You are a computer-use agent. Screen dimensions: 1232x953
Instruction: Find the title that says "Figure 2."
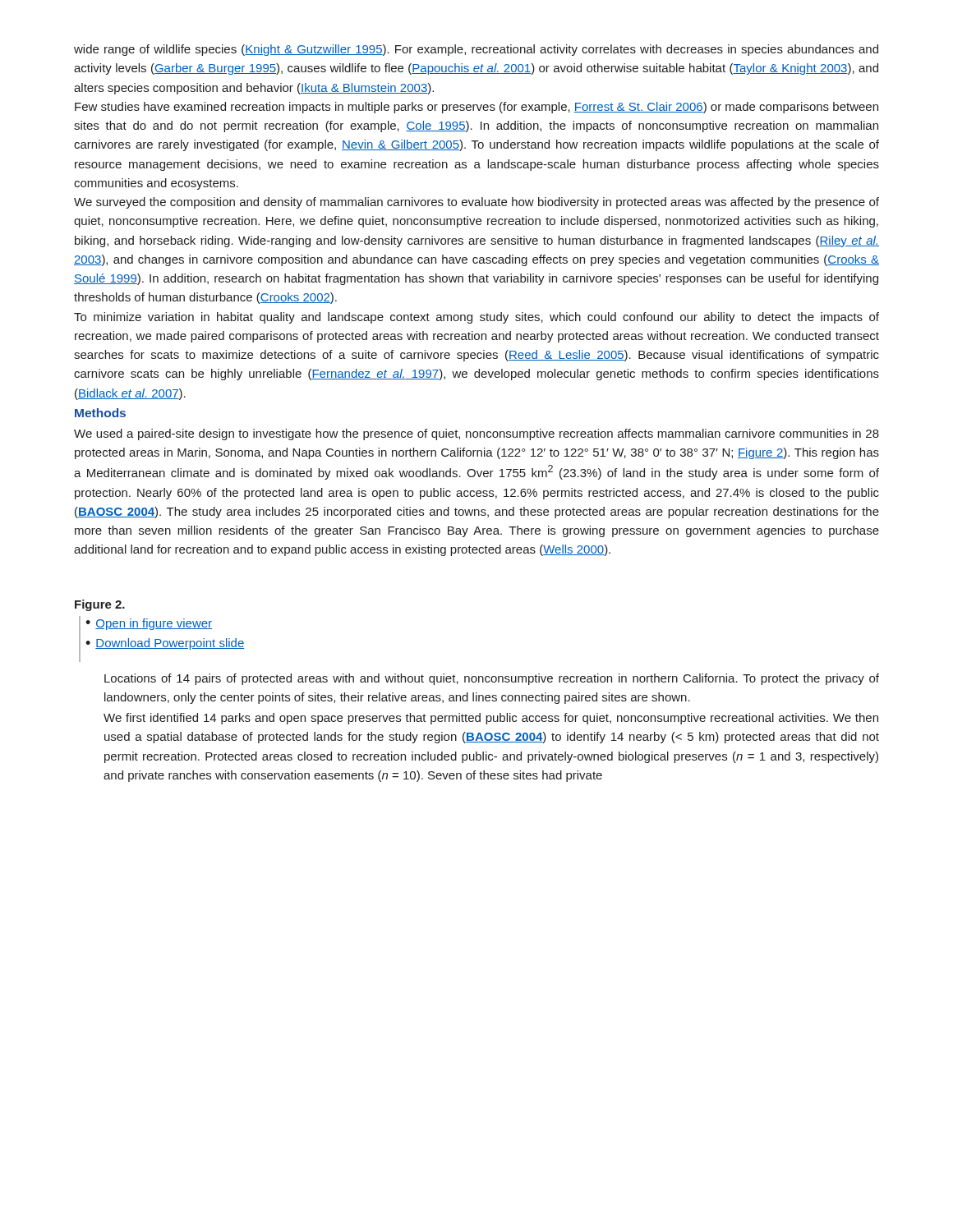pyautogui.click(x=100, y=604)
